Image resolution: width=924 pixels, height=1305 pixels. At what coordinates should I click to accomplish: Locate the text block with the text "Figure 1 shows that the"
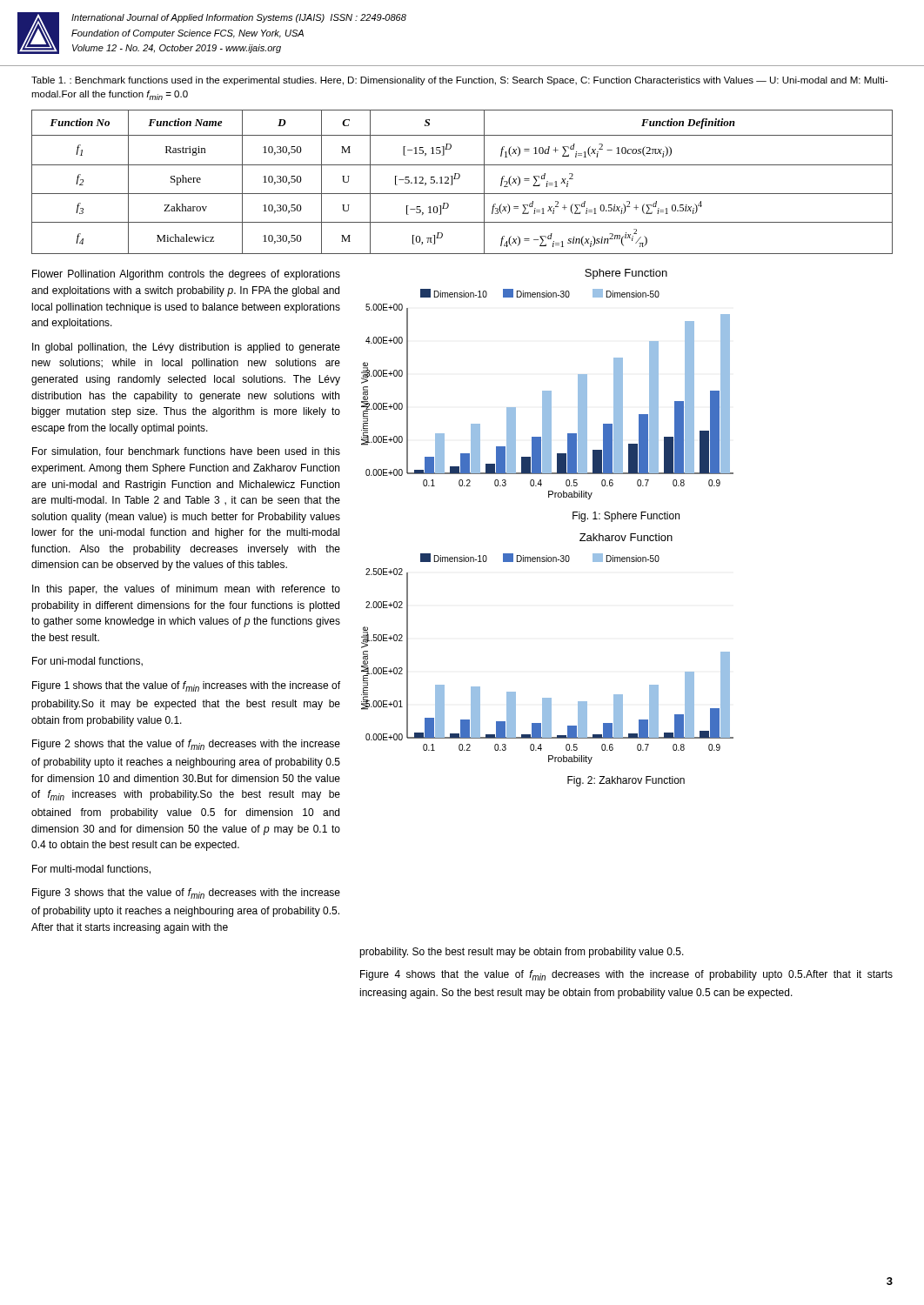click(186, 703)
